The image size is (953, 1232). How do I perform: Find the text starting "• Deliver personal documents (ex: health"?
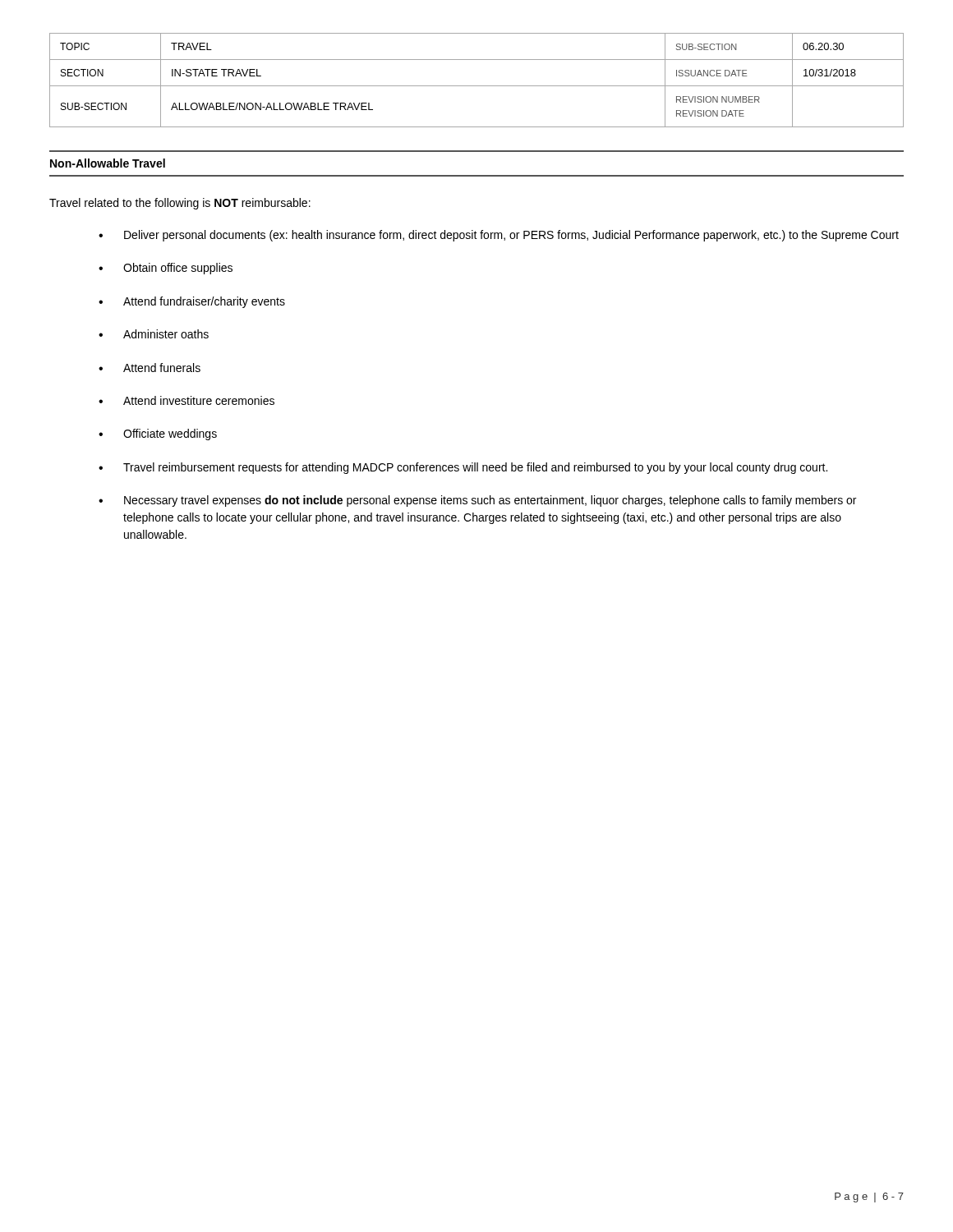pos(501,236)
